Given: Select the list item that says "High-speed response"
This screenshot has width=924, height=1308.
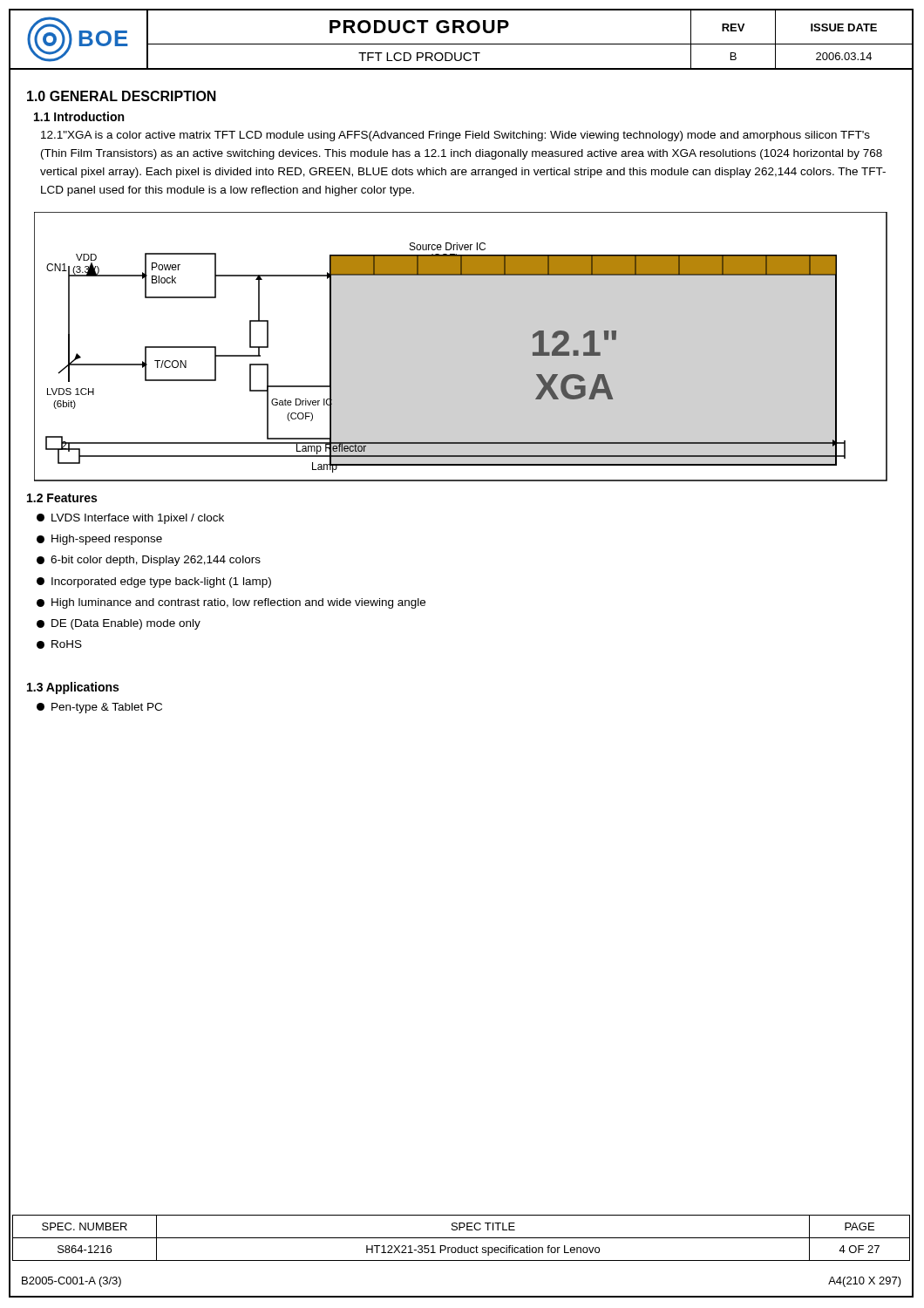Looking at the screenshot, I should pos(100,539).
